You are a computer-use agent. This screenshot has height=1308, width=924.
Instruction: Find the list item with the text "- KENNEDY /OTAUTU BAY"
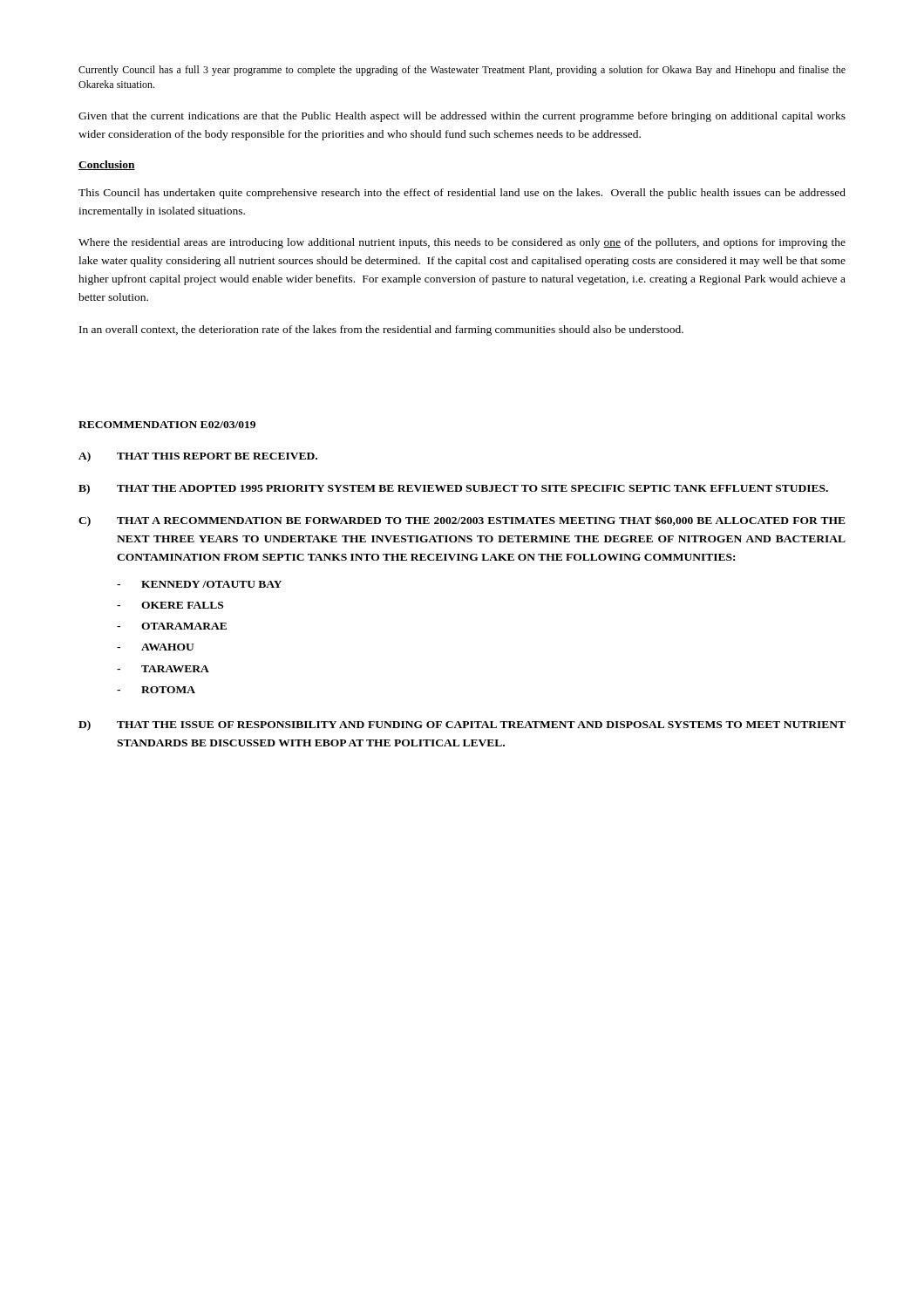pyautogui.click(x=199, y=584)
